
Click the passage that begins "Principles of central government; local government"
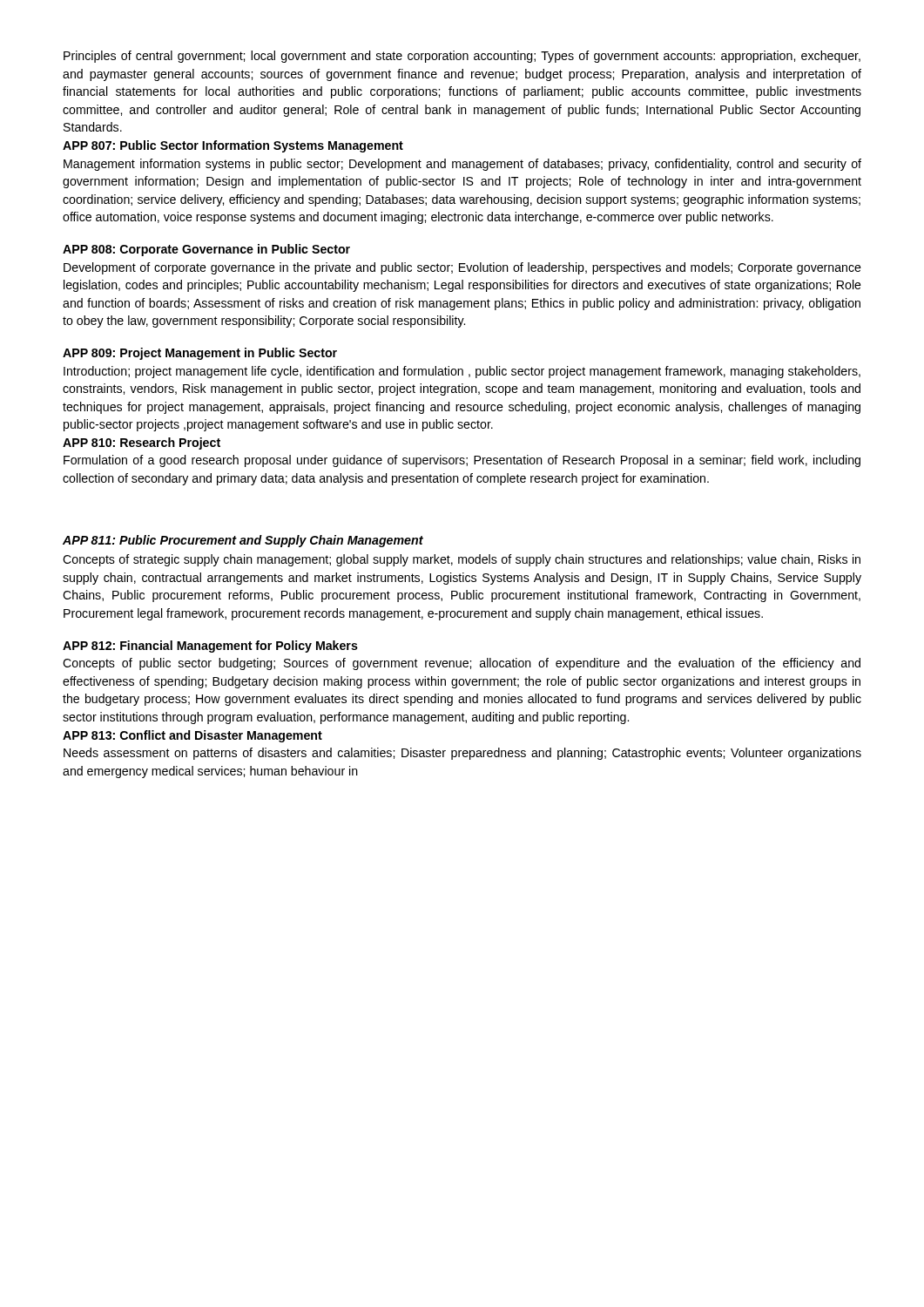coord(462,92)
